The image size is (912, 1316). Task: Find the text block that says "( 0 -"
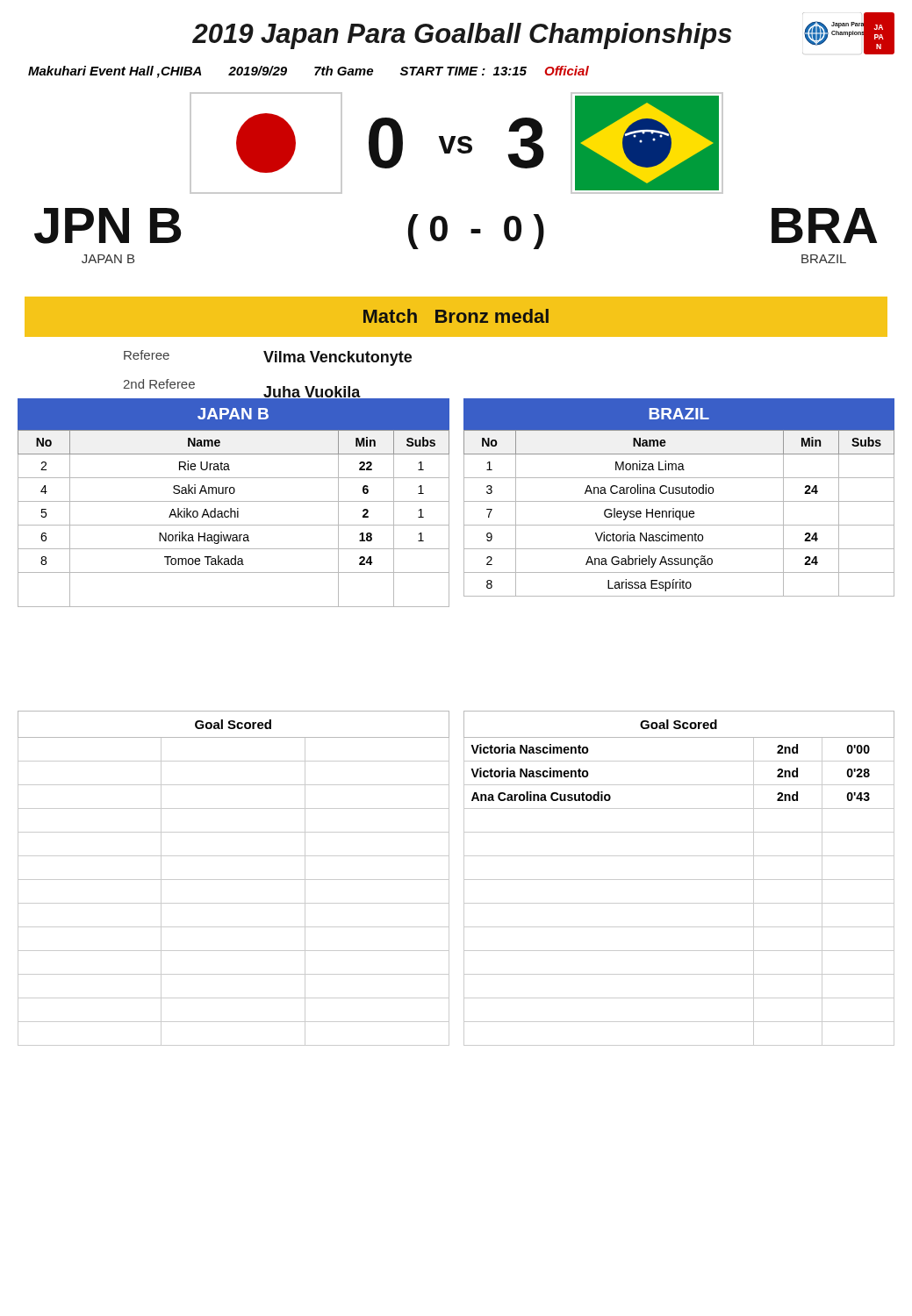[x=476, y=229]
